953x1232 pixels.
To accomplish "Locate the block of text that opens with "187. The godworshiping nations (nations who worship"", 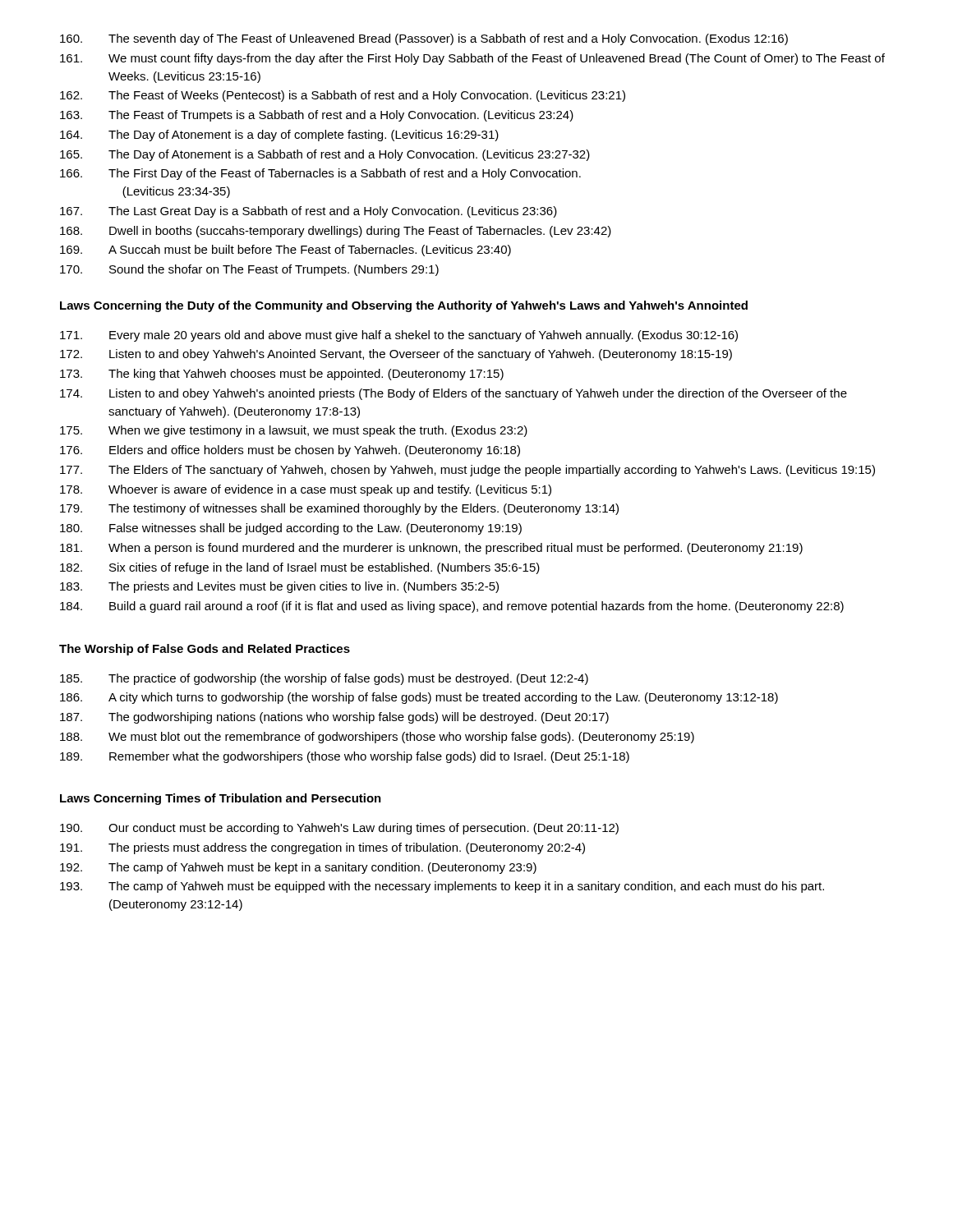I will point(476,717).
